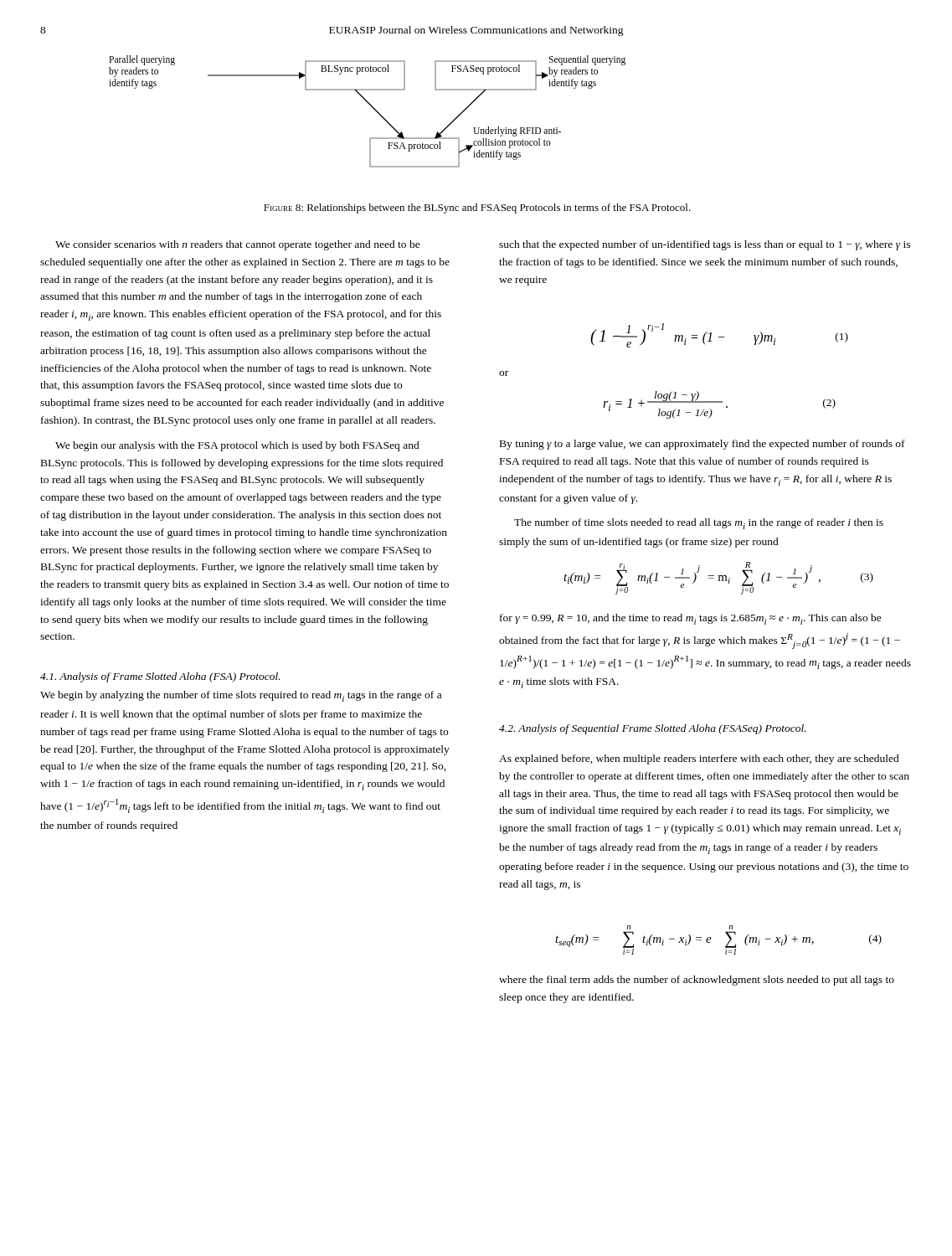Click on the text block that says "where the final term adds"

click(706, 989)
